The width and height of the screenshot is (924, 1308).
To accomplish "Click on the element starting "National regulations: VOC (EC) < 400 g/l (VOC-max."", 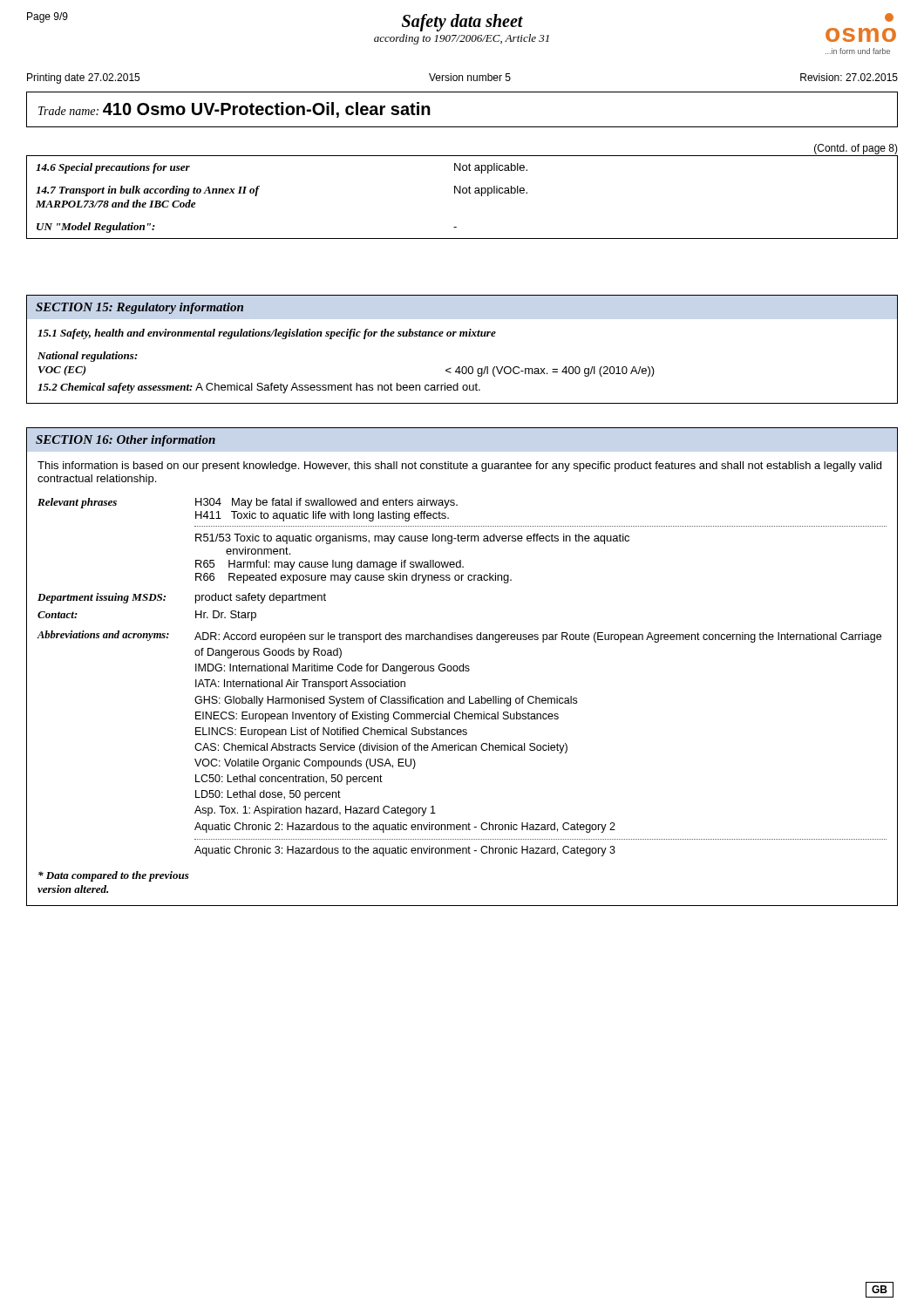I will 462,371.
